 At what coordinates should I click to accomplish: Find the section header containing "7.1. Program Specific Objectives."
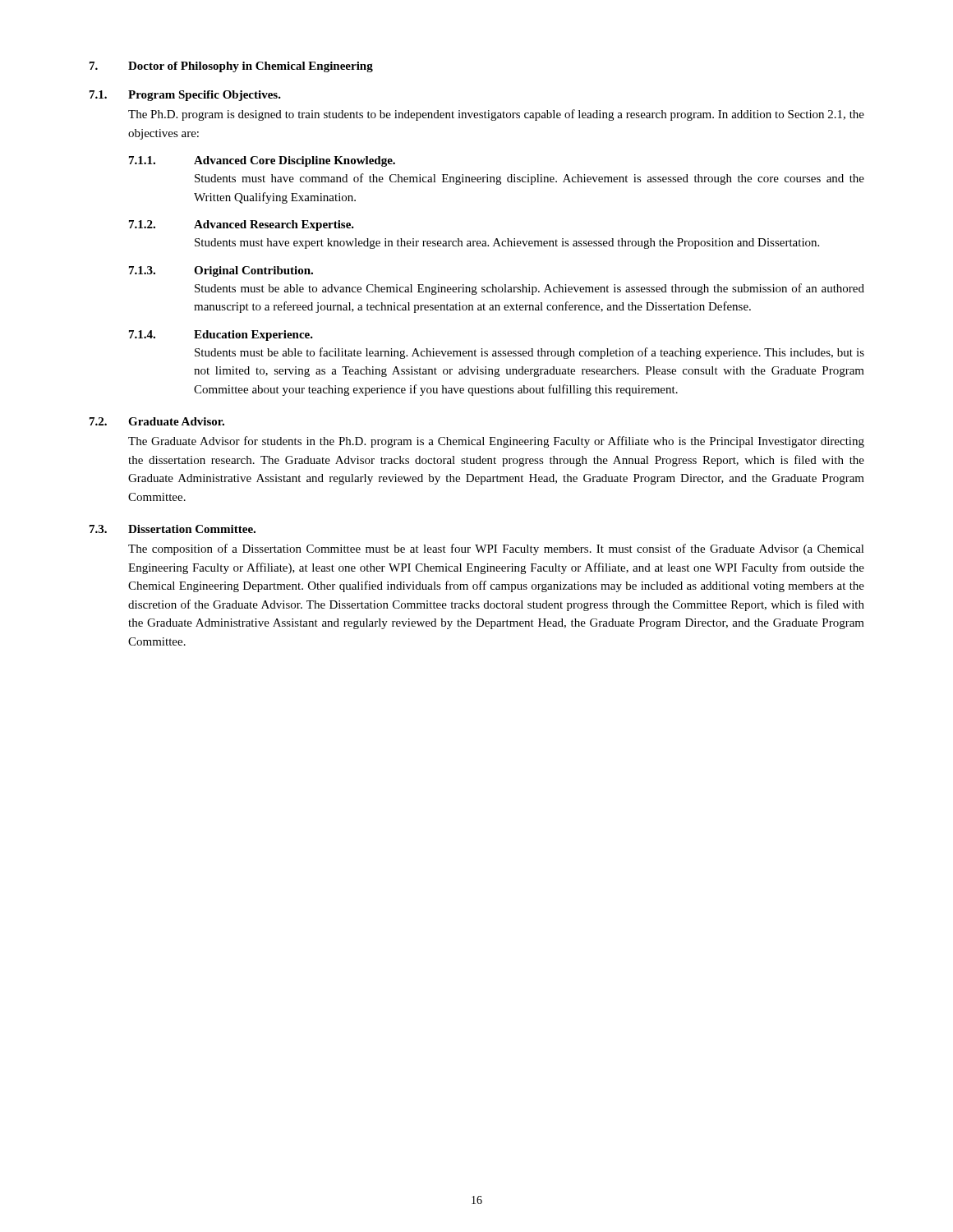coord(185,95)
